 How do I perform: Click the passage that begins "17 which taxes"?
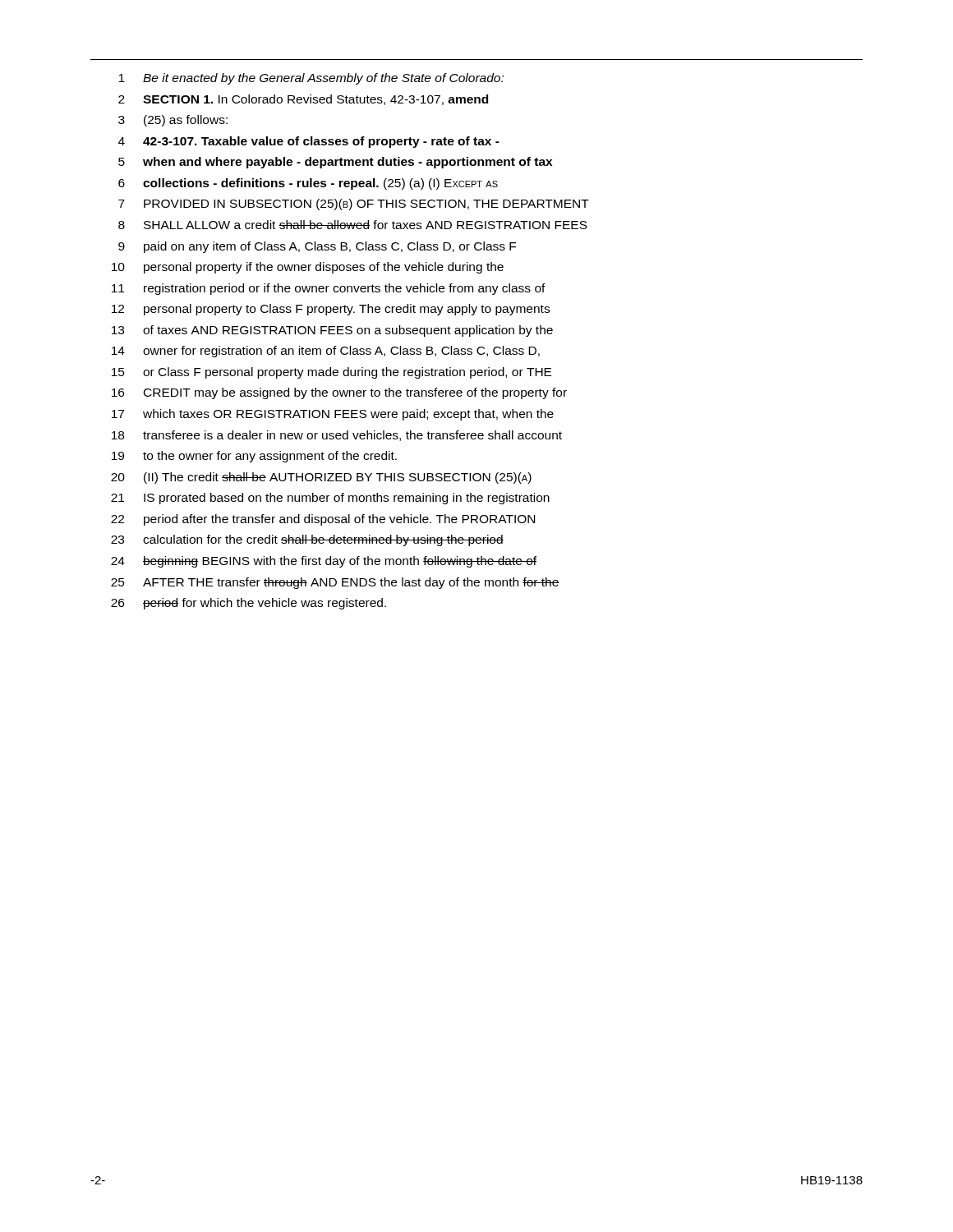[x=476, y=414]
